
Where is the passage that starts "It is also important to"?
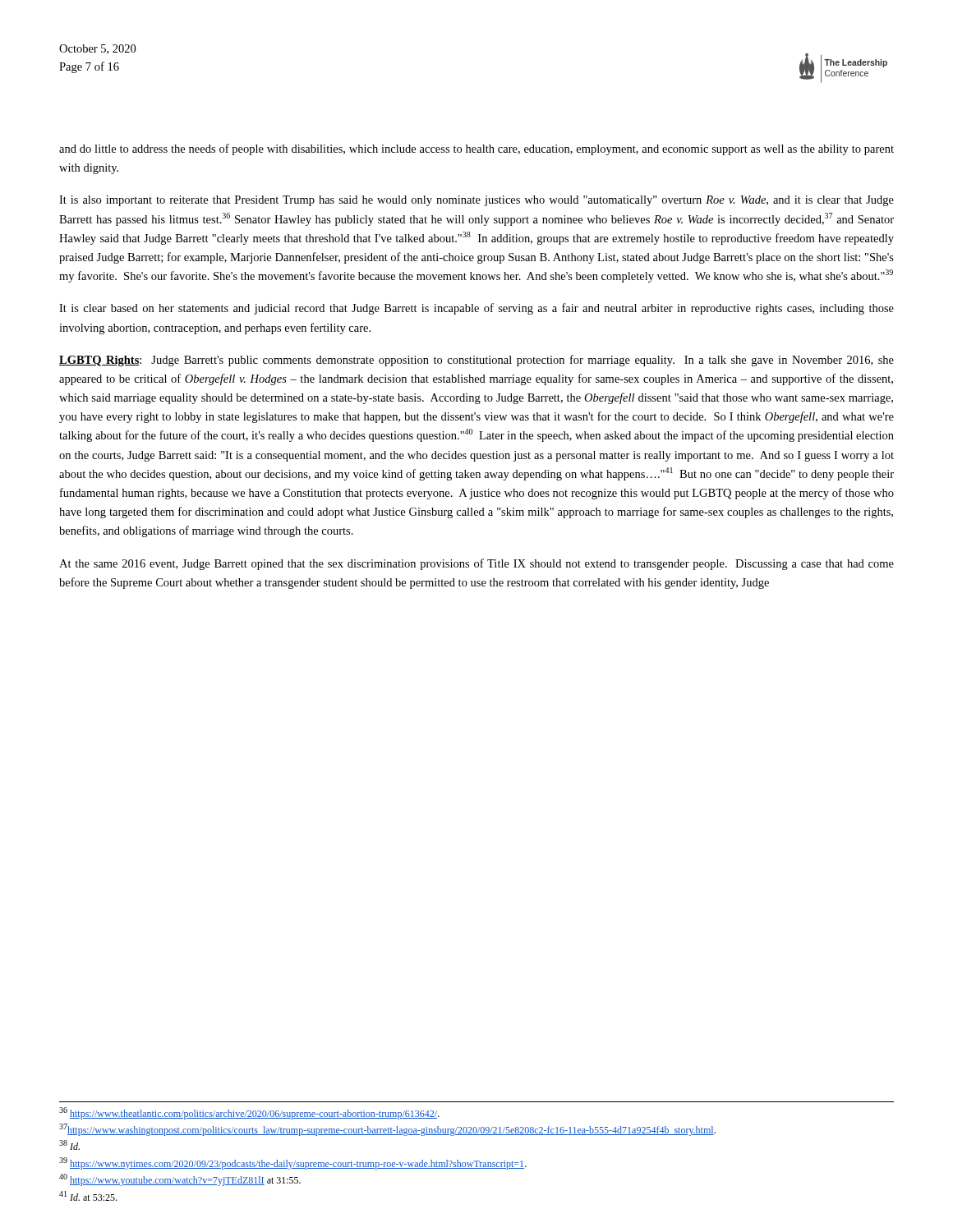click(476, 238)
